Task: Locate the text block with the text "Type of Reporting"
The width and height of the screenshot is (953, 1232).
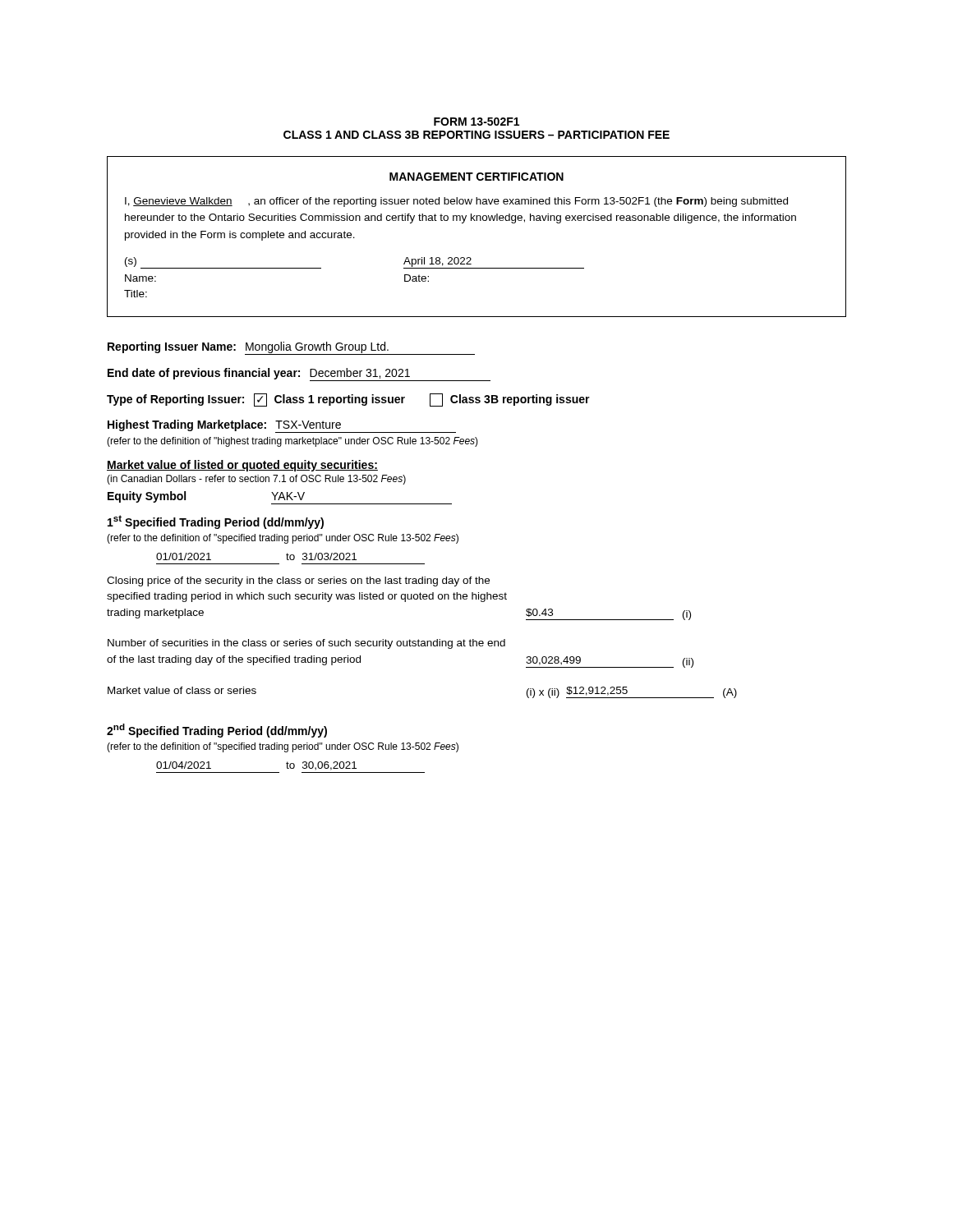Action: 348,399
